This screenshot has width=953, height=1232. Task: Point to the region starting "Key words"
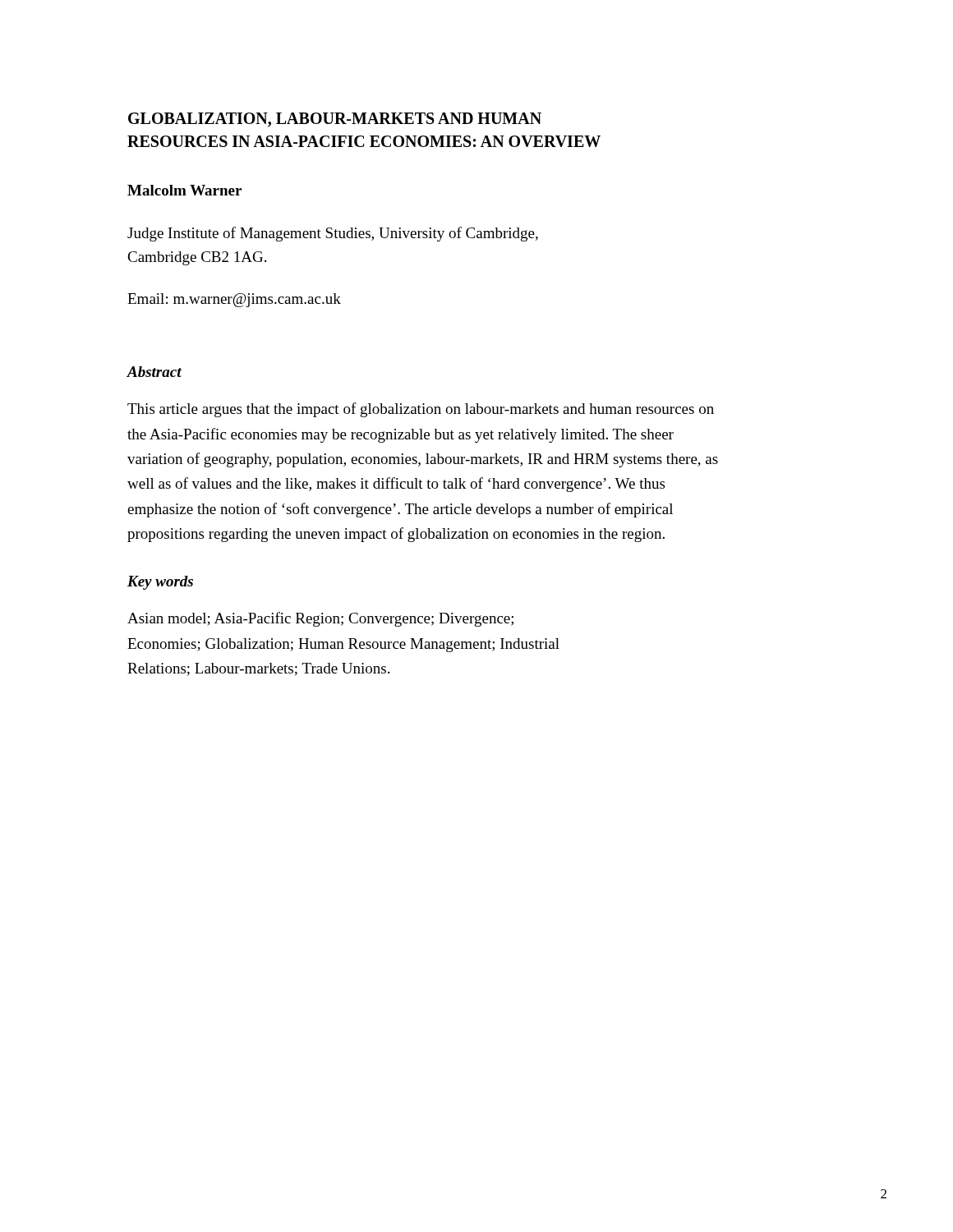[x=160, y=583]
